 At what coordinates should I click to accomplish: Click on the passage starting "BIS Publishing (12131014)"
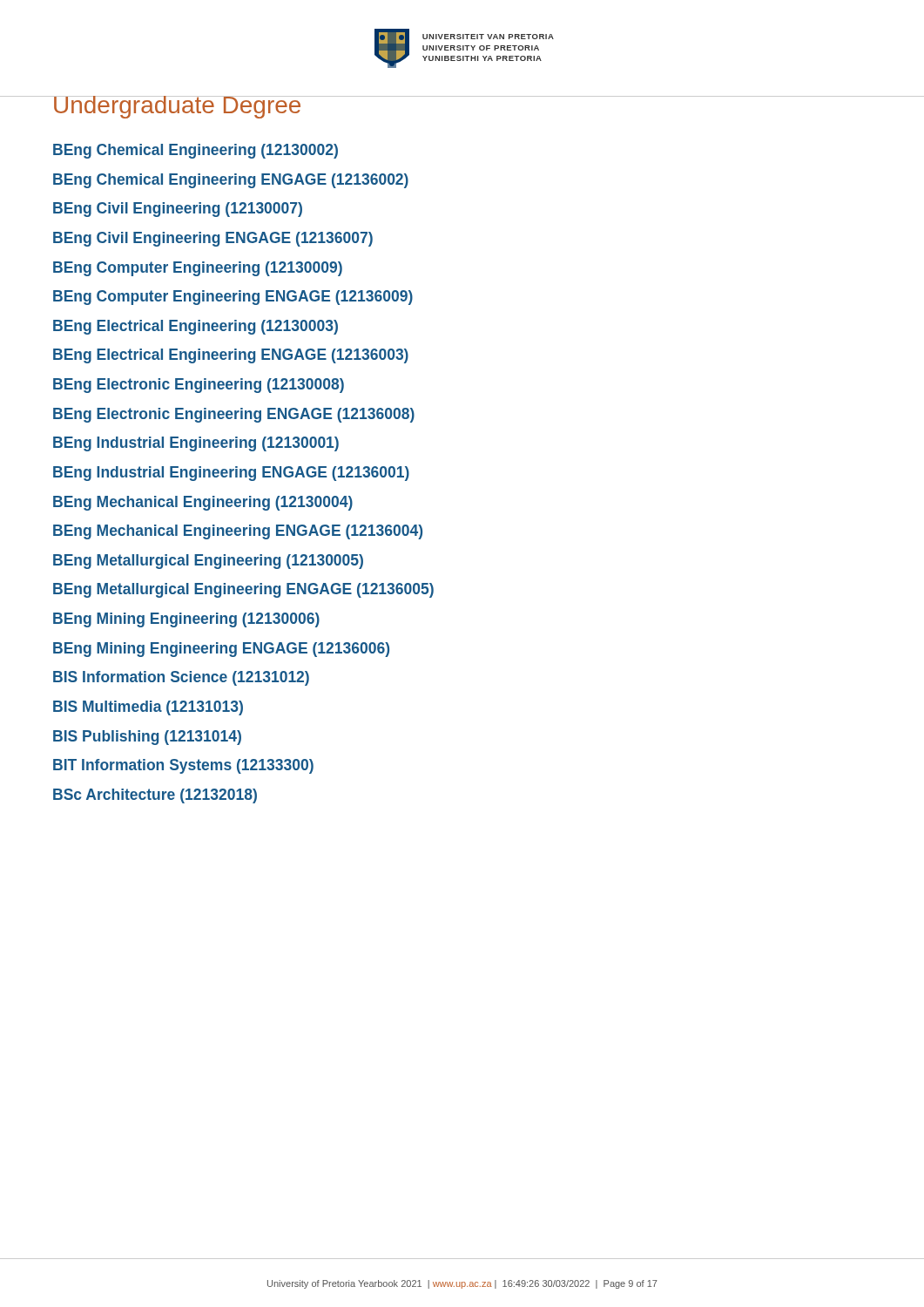(147, 736)
